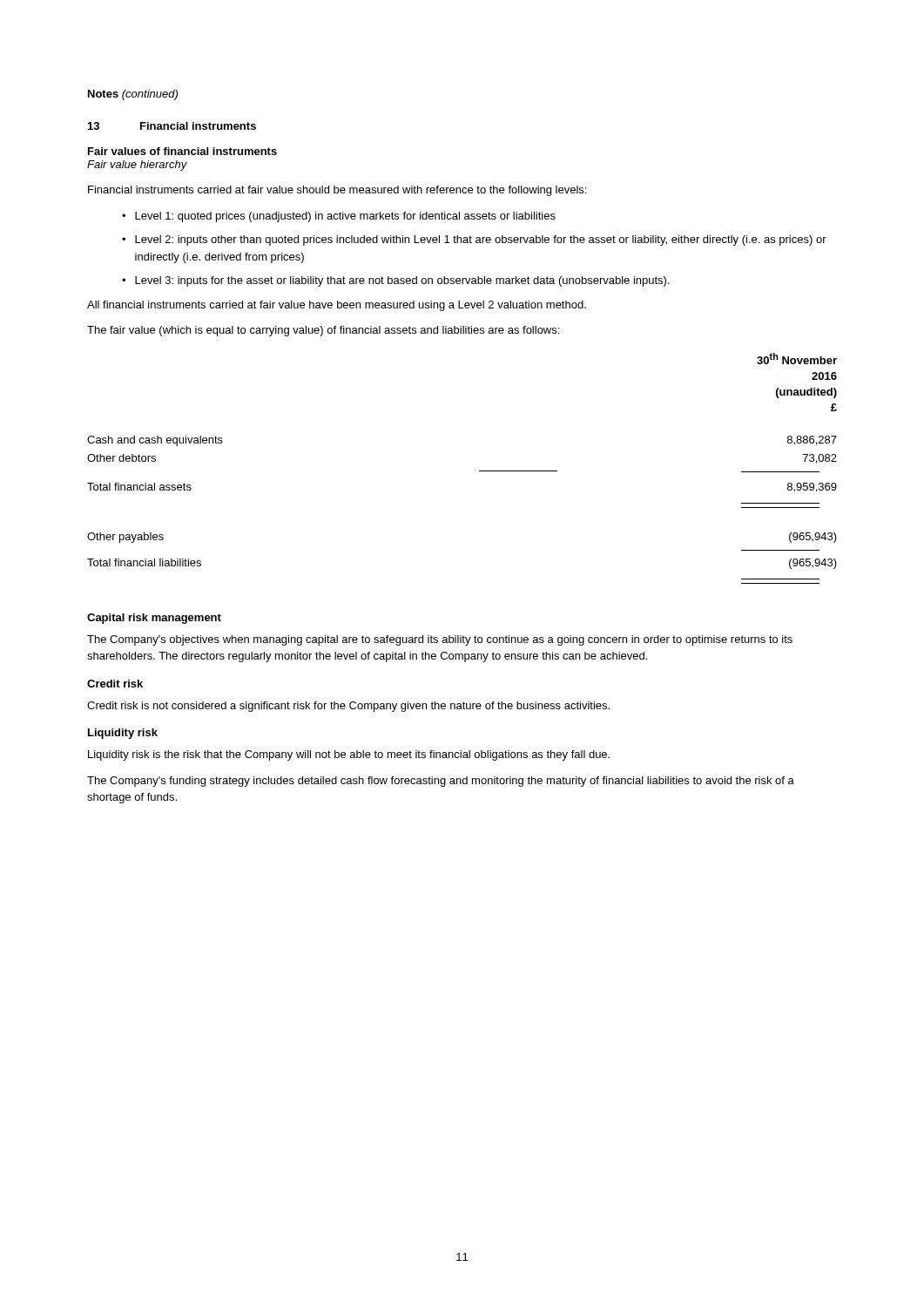Find "13 Financial instruments" on this page

point(172,126)
